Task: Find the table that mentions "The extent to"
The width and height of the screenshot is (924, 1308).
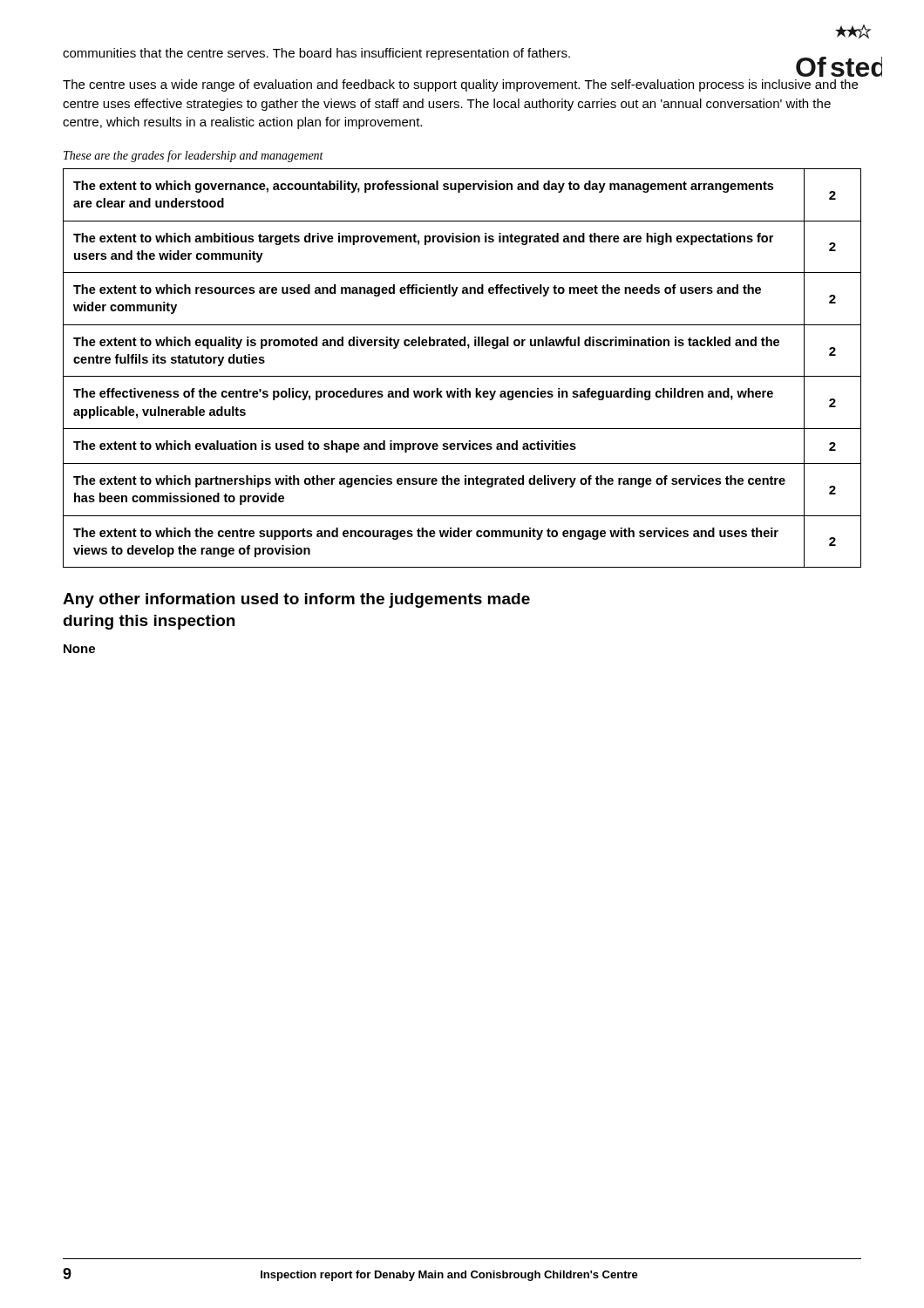Action: point(462,368)
